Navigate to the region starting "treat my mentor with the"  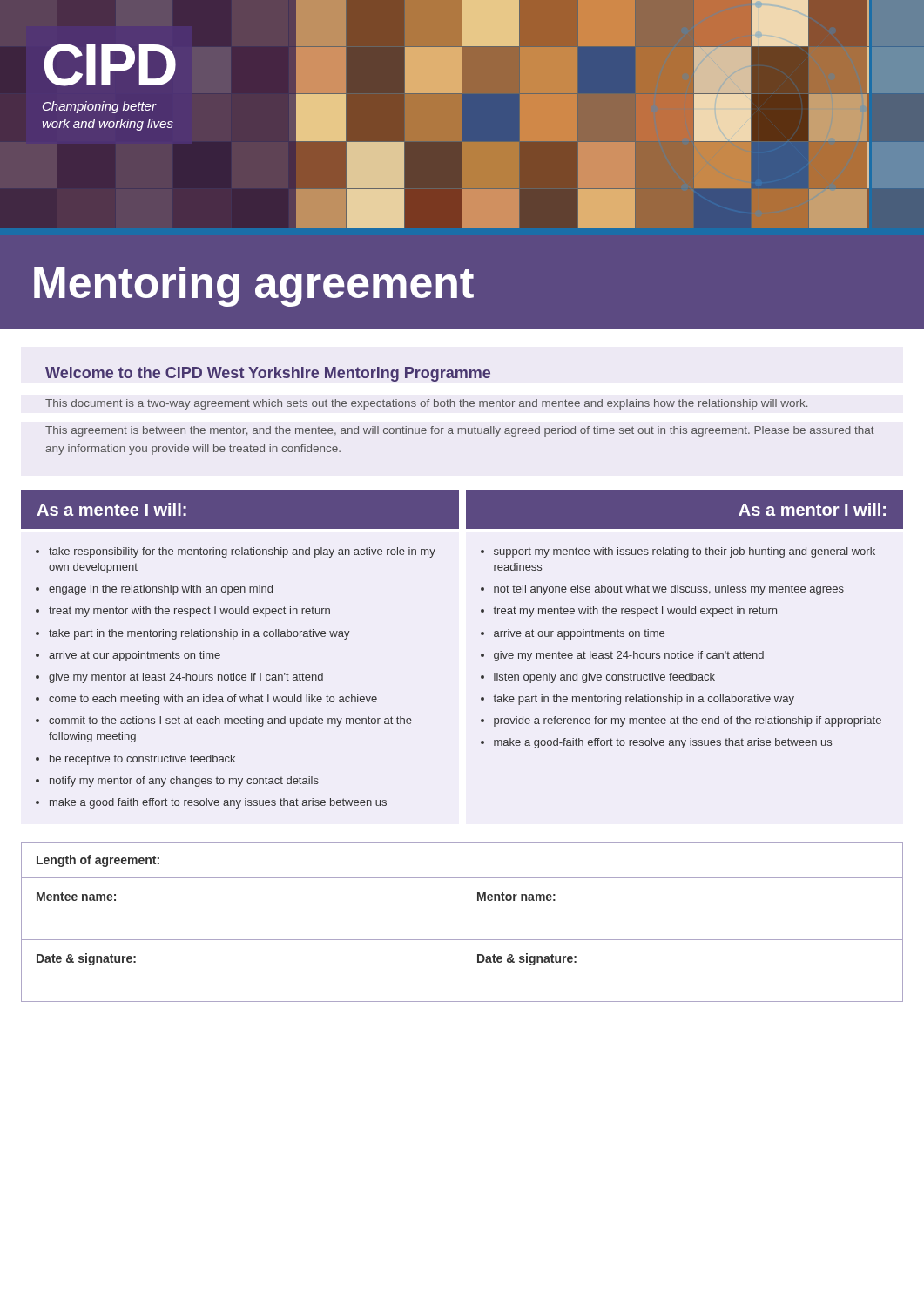tap(190, 611)
